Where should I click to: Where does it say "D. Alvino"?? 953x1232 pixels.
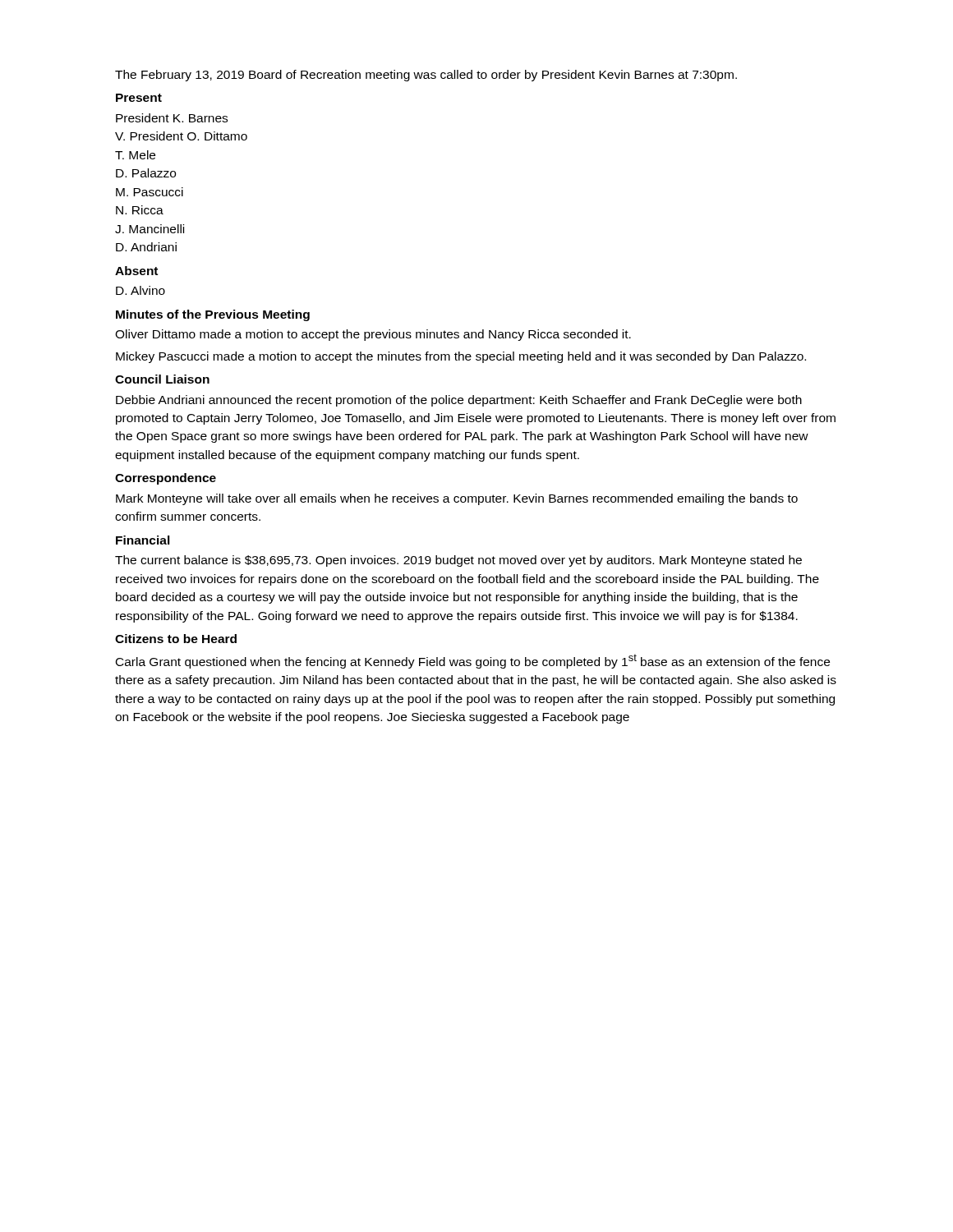[140, 290]
